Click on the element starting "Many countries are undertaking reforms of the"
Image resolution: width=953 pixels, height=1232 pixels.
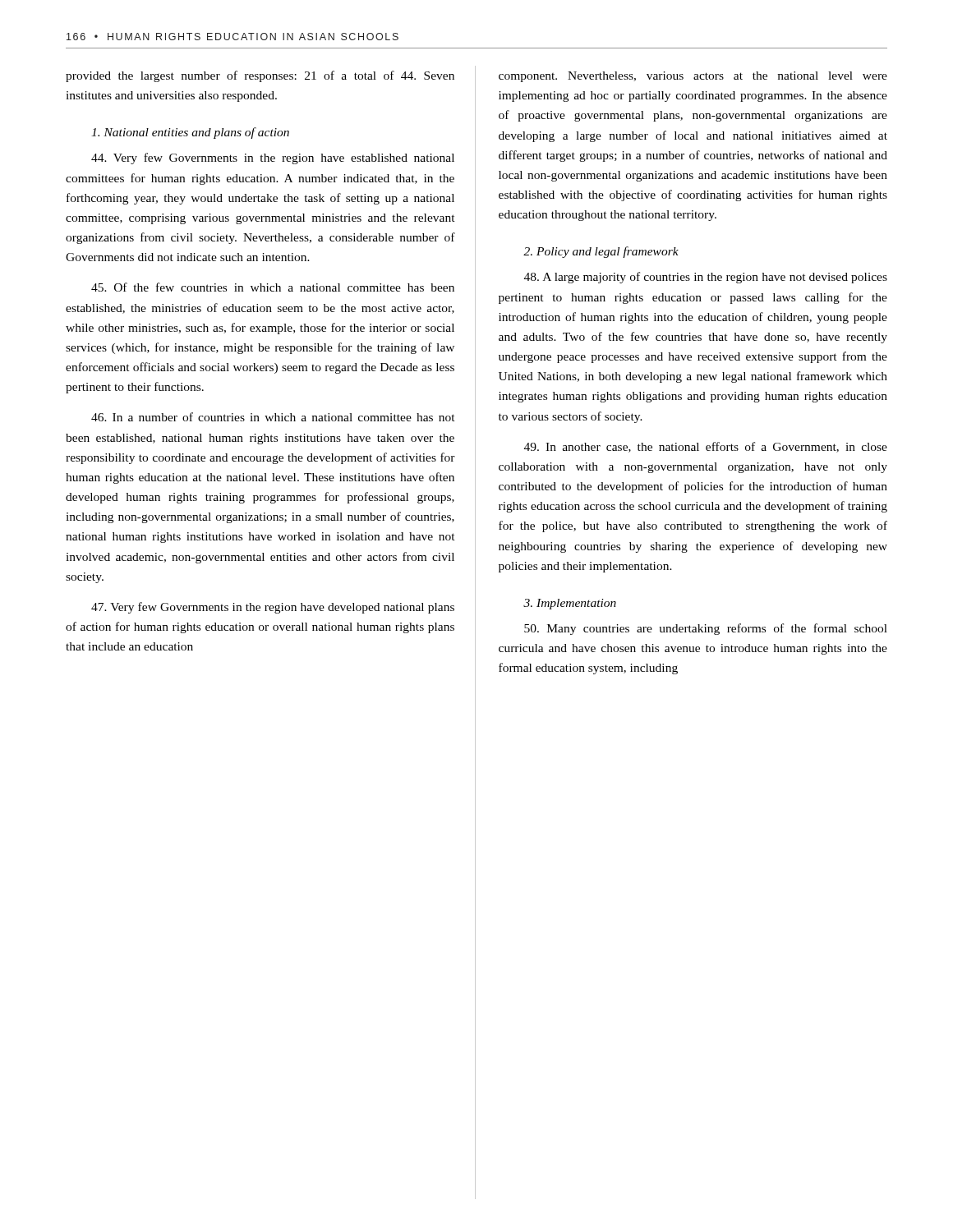coord(693,648)
